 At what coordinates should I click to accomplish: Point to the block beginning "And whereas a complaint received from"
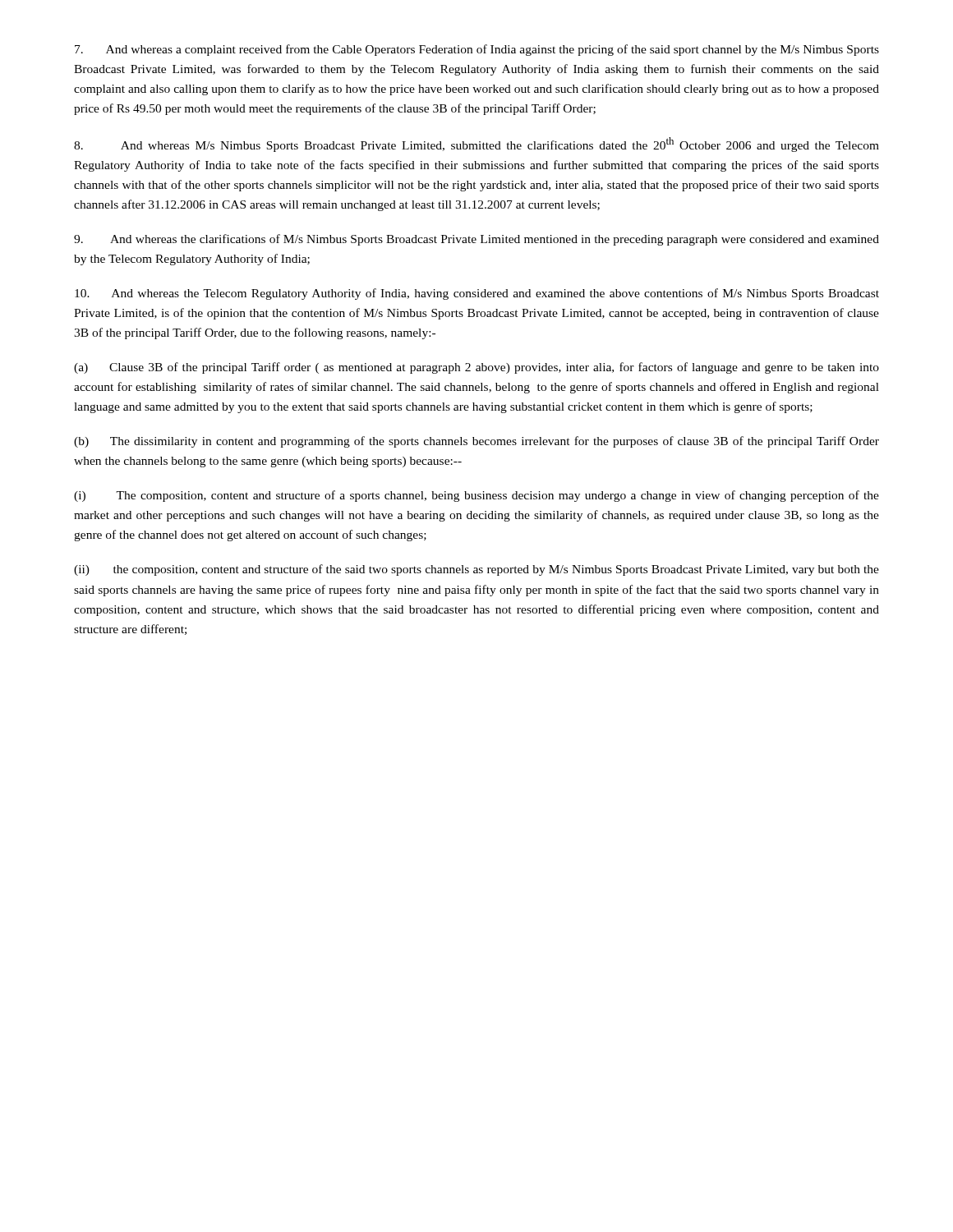click(476, 78)
